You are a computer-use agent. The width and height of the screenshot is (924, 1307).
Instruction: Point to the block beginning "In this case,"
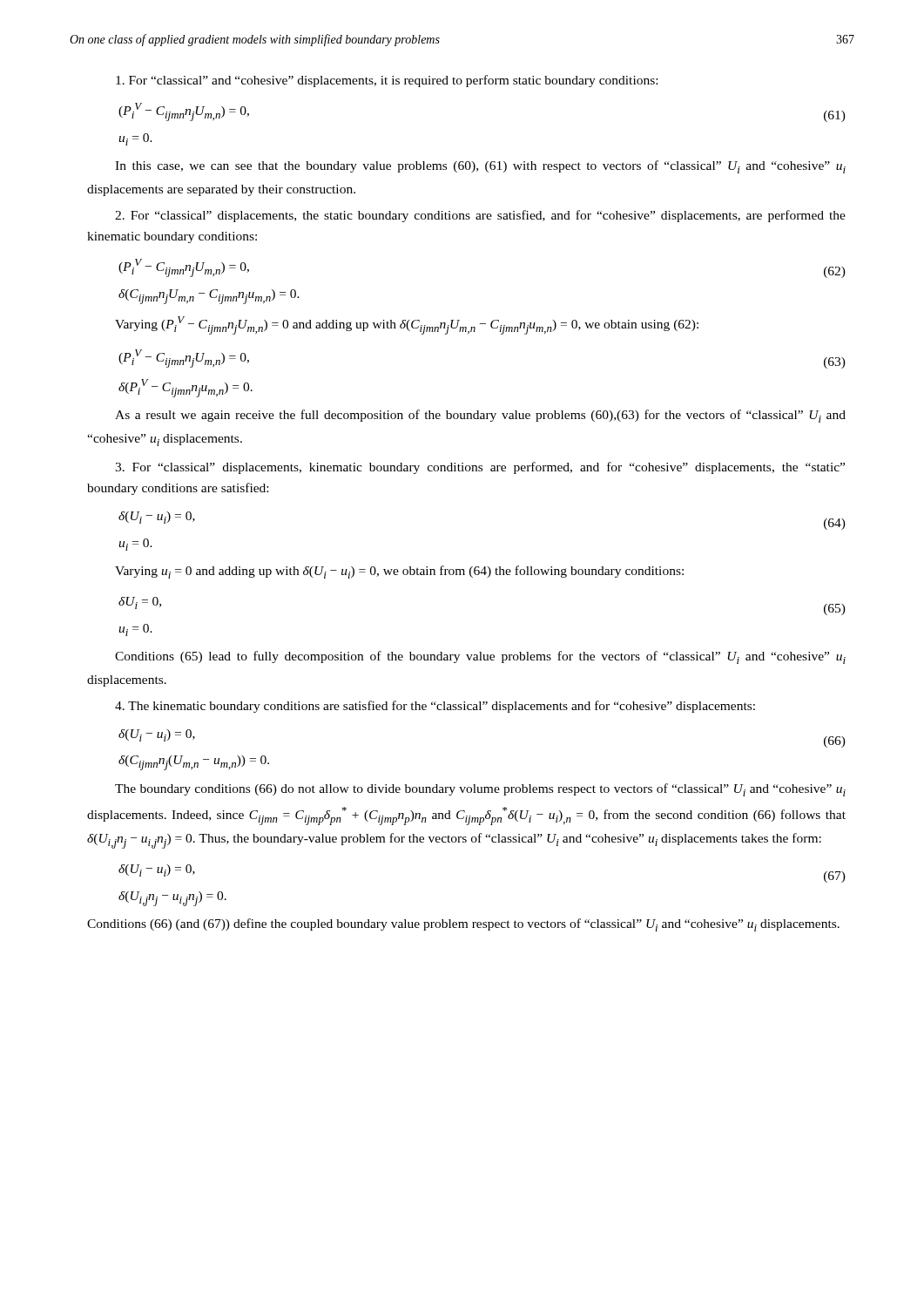tap(466, 177)
